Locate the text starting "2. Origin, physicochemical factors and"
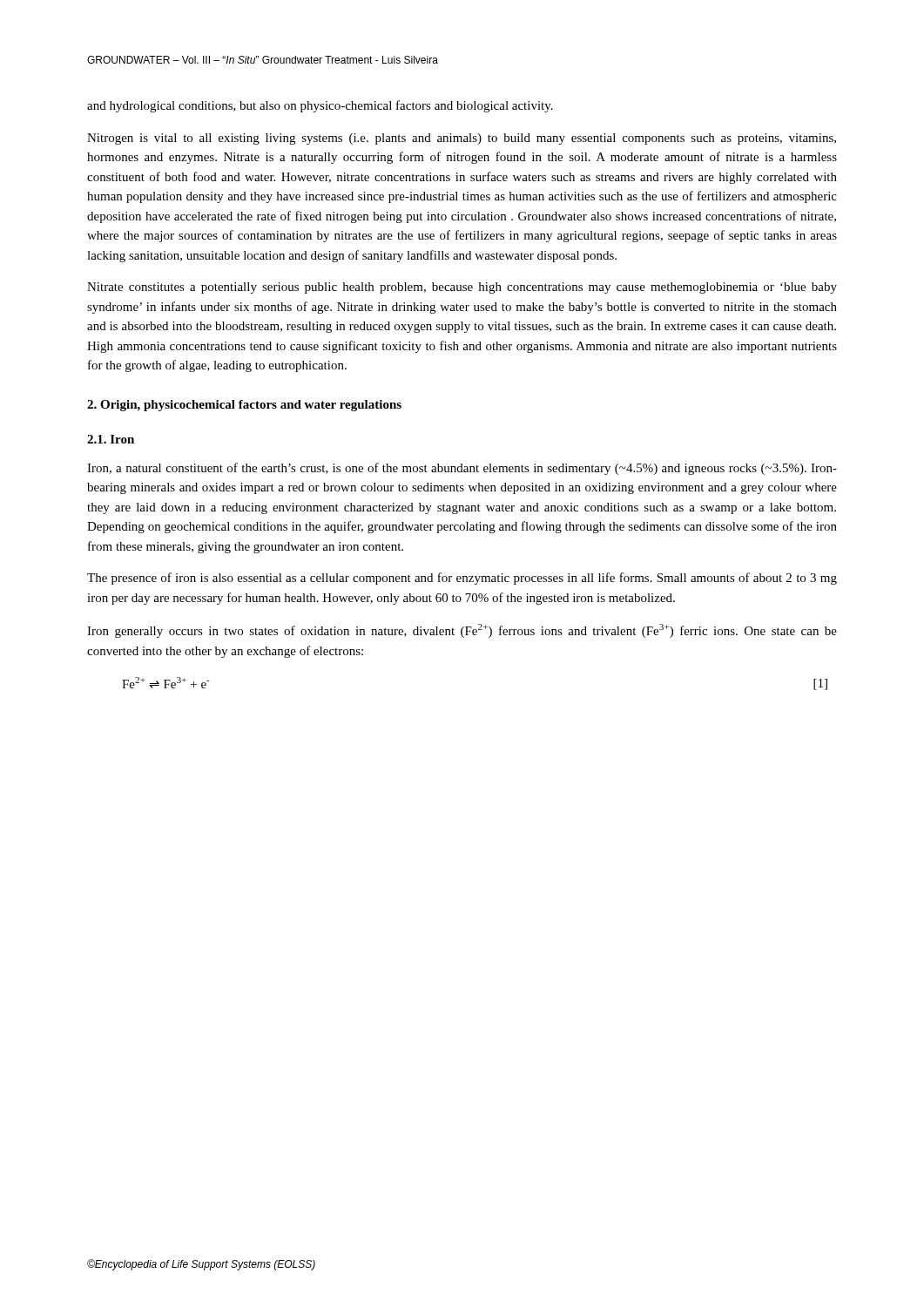924x1307 pixels. (x=244, y=404)
